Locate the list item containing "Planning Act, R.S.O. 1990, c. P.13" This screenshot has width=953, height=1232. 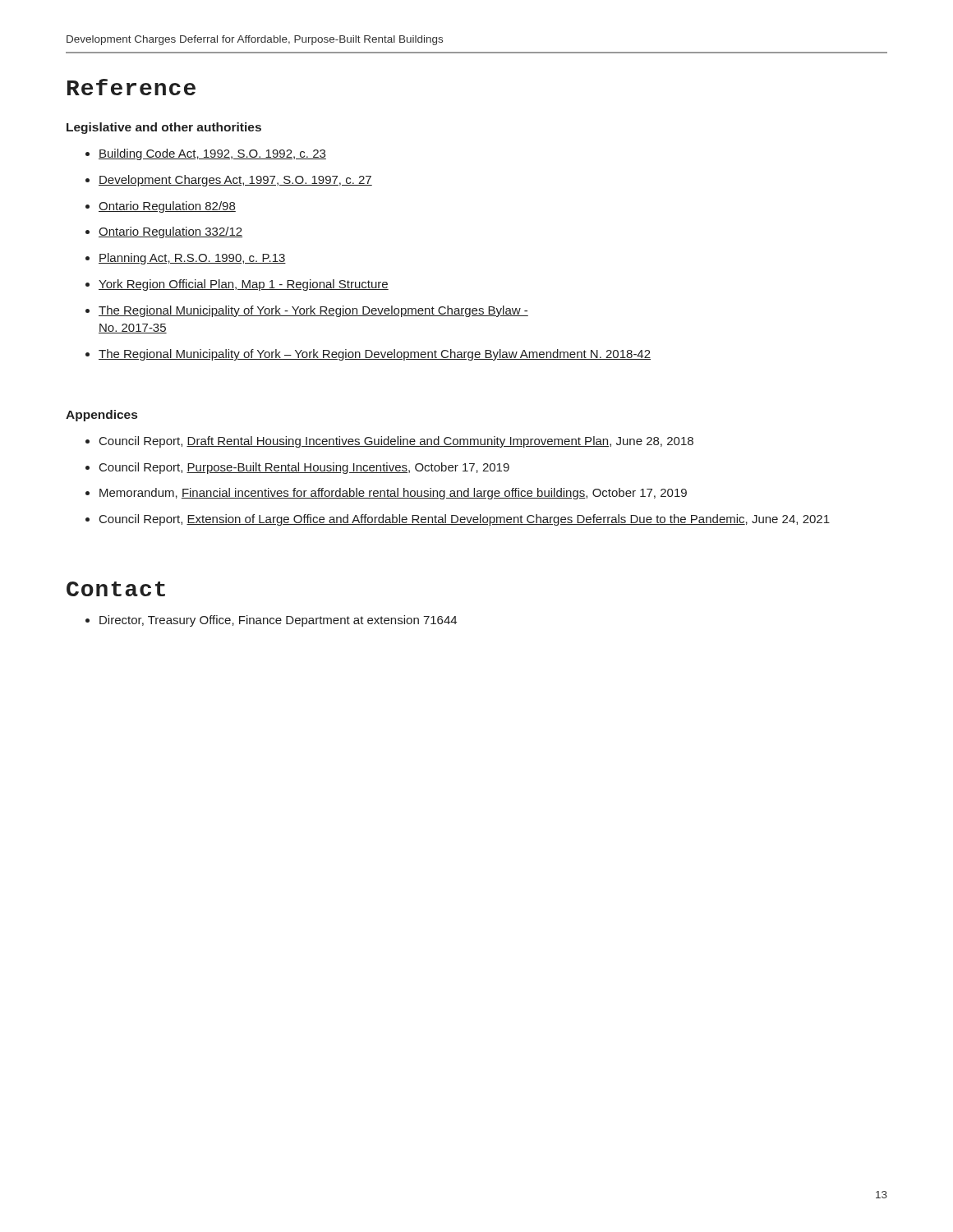point(192,257)
